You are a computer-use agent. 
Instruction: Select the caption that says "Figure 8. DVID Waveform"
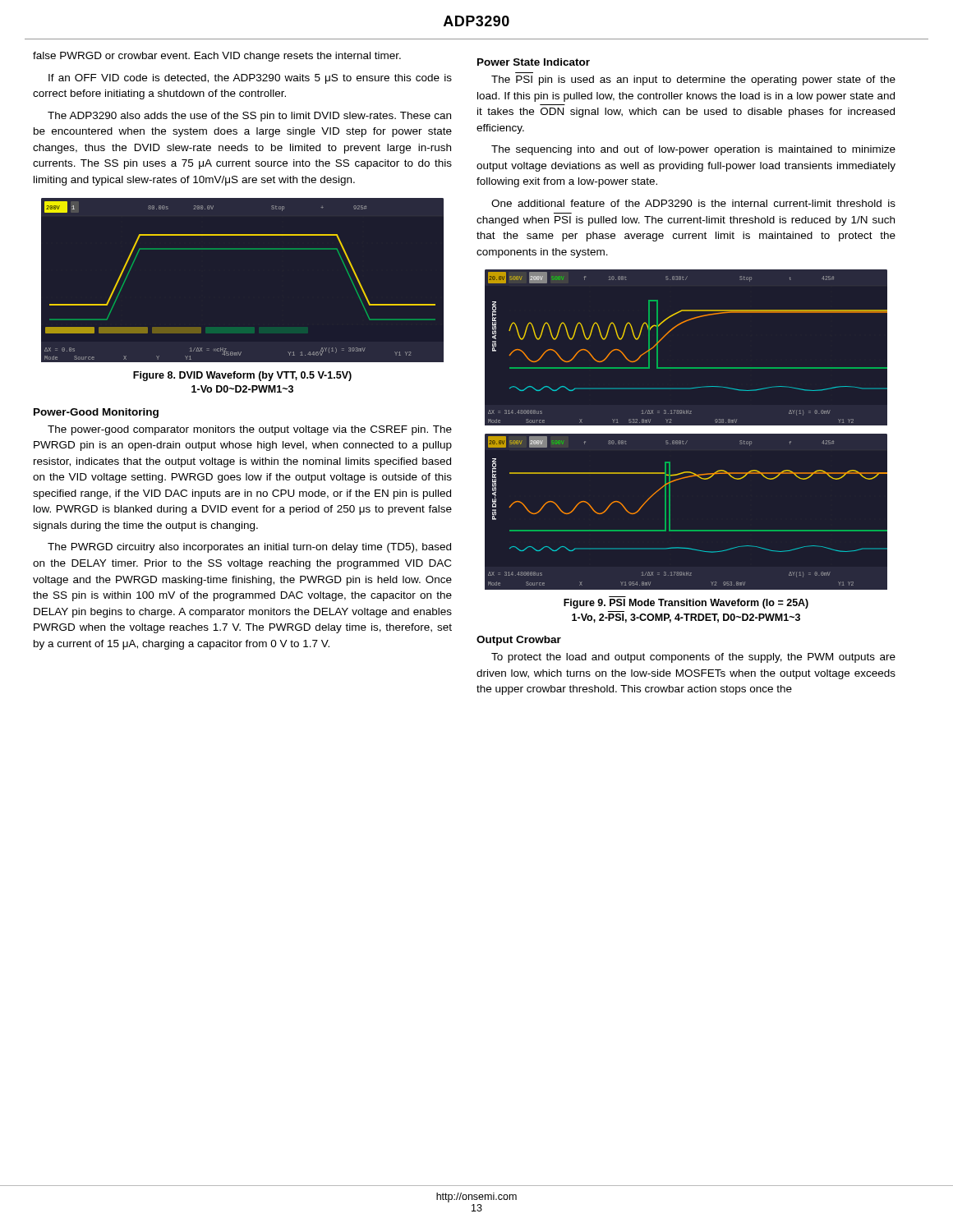tap(242, 382)
